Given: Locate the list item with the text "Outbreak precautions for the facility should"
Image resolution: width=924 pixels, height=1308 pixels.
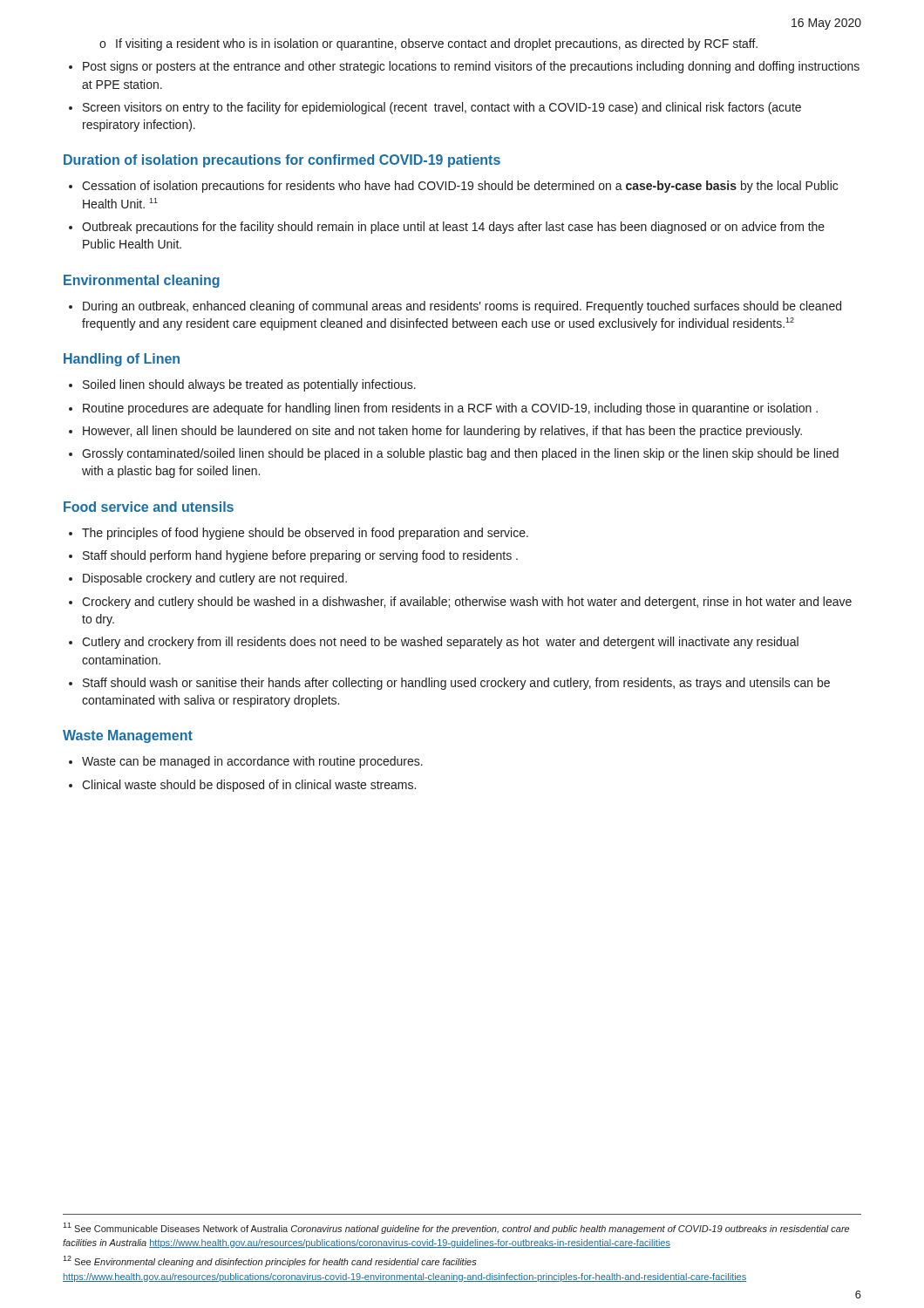Looking at the screenshot, I should [x=453, y=236].
